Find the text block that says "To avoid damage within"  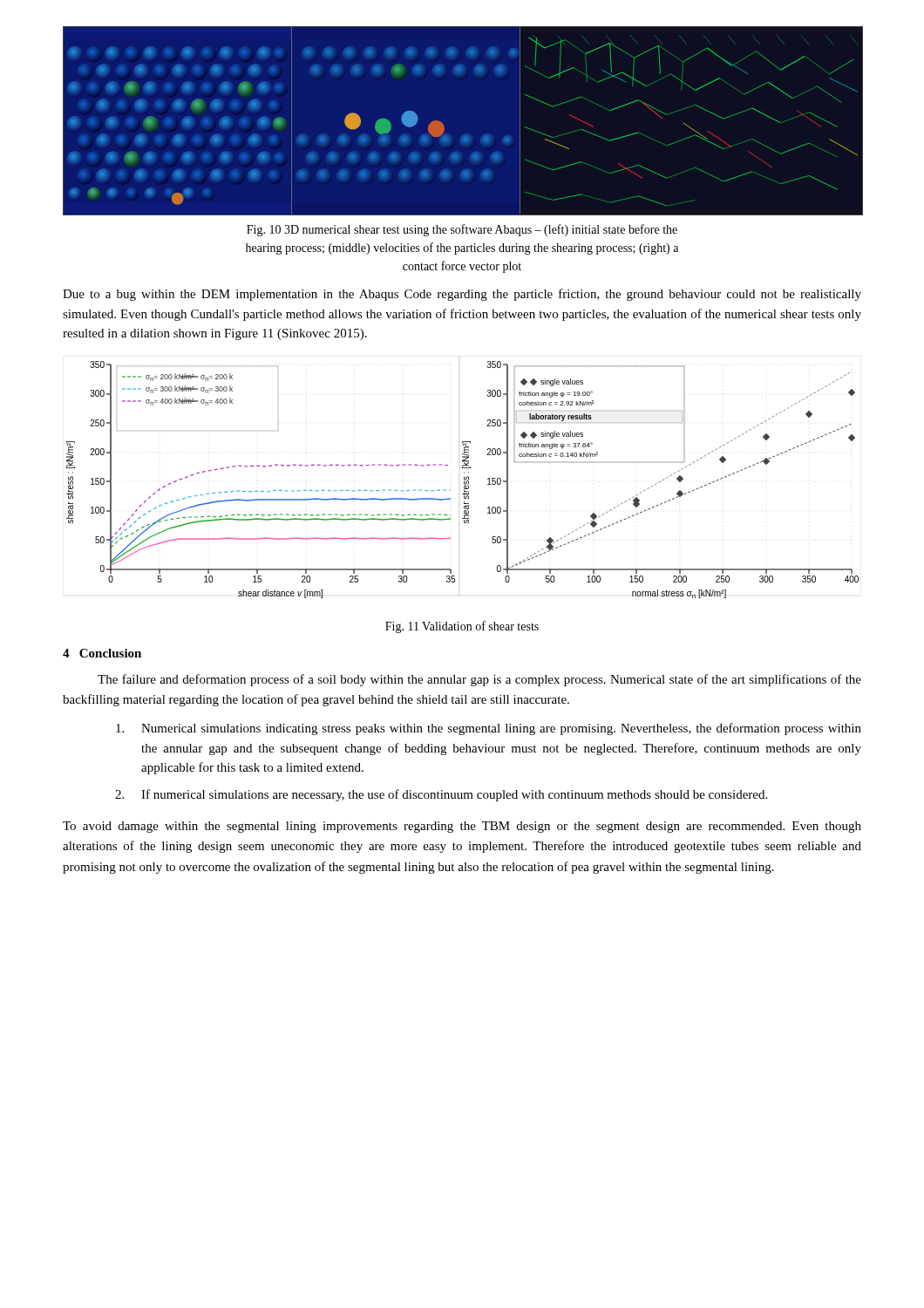coord(462,847)
